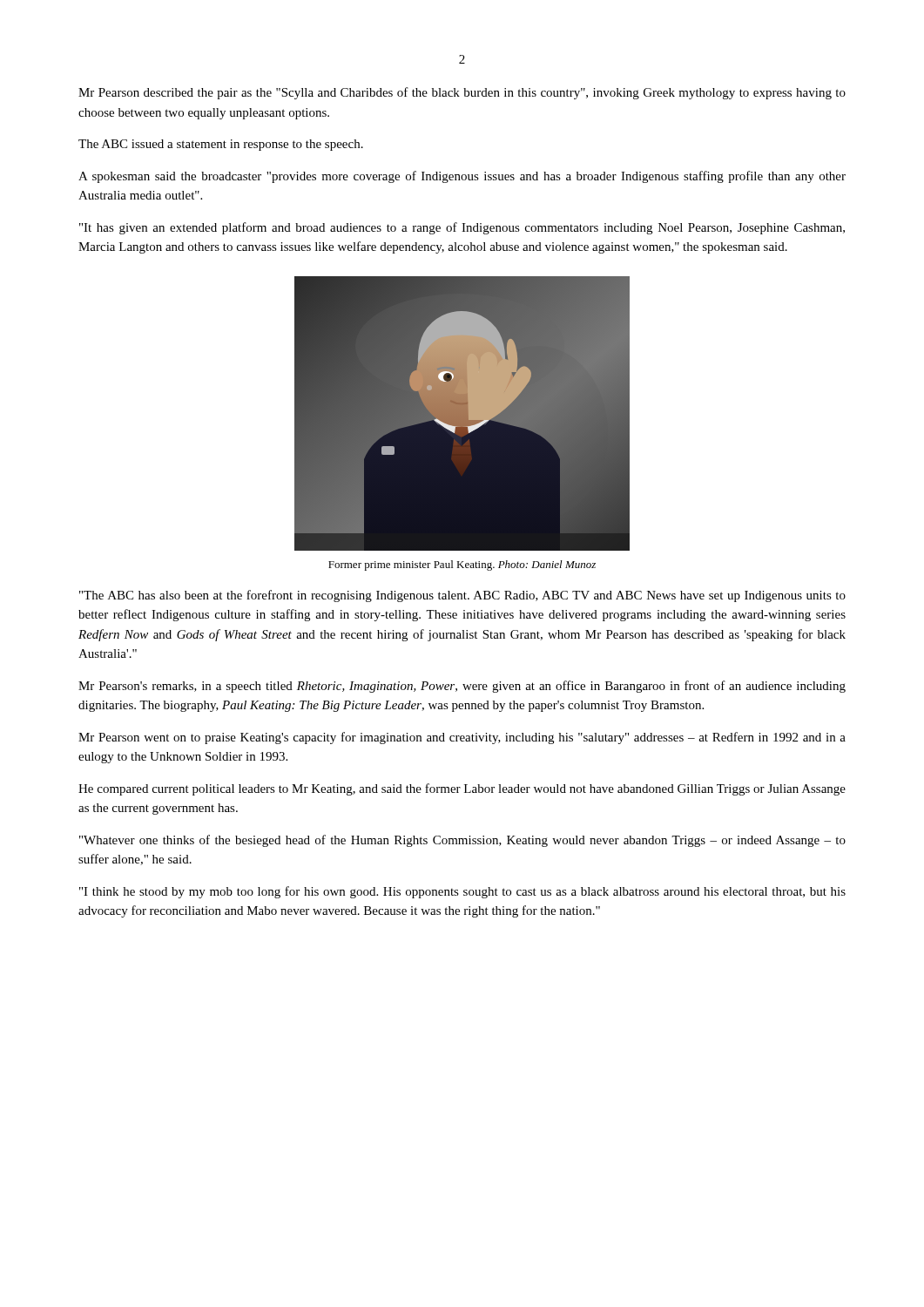Click on the text block containing "He compared current"
The width and height of the screenshot is (924, 1307).
(462, 798)
